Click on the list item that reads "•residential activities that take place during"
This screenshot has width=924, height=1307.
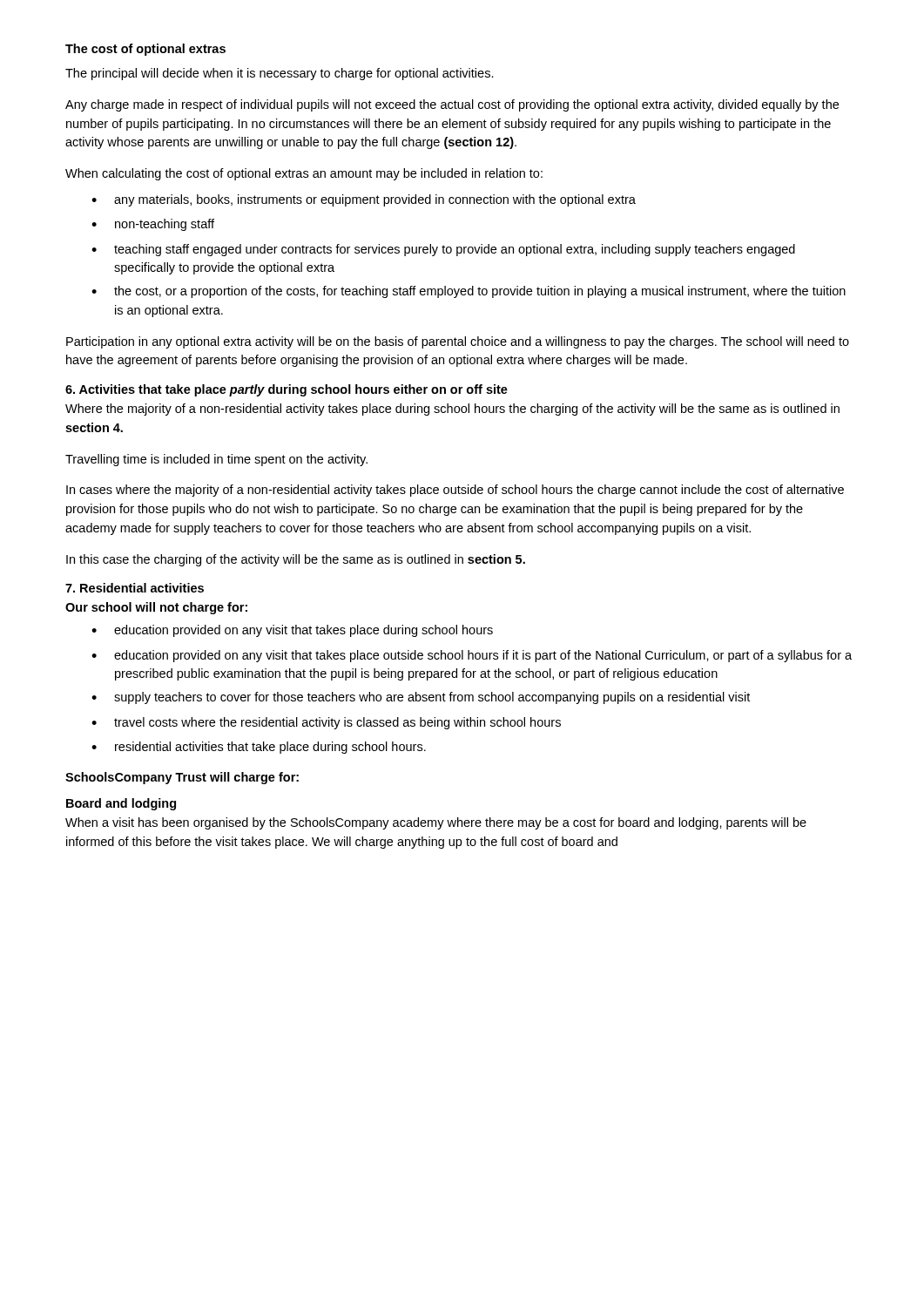coord(259,748)
